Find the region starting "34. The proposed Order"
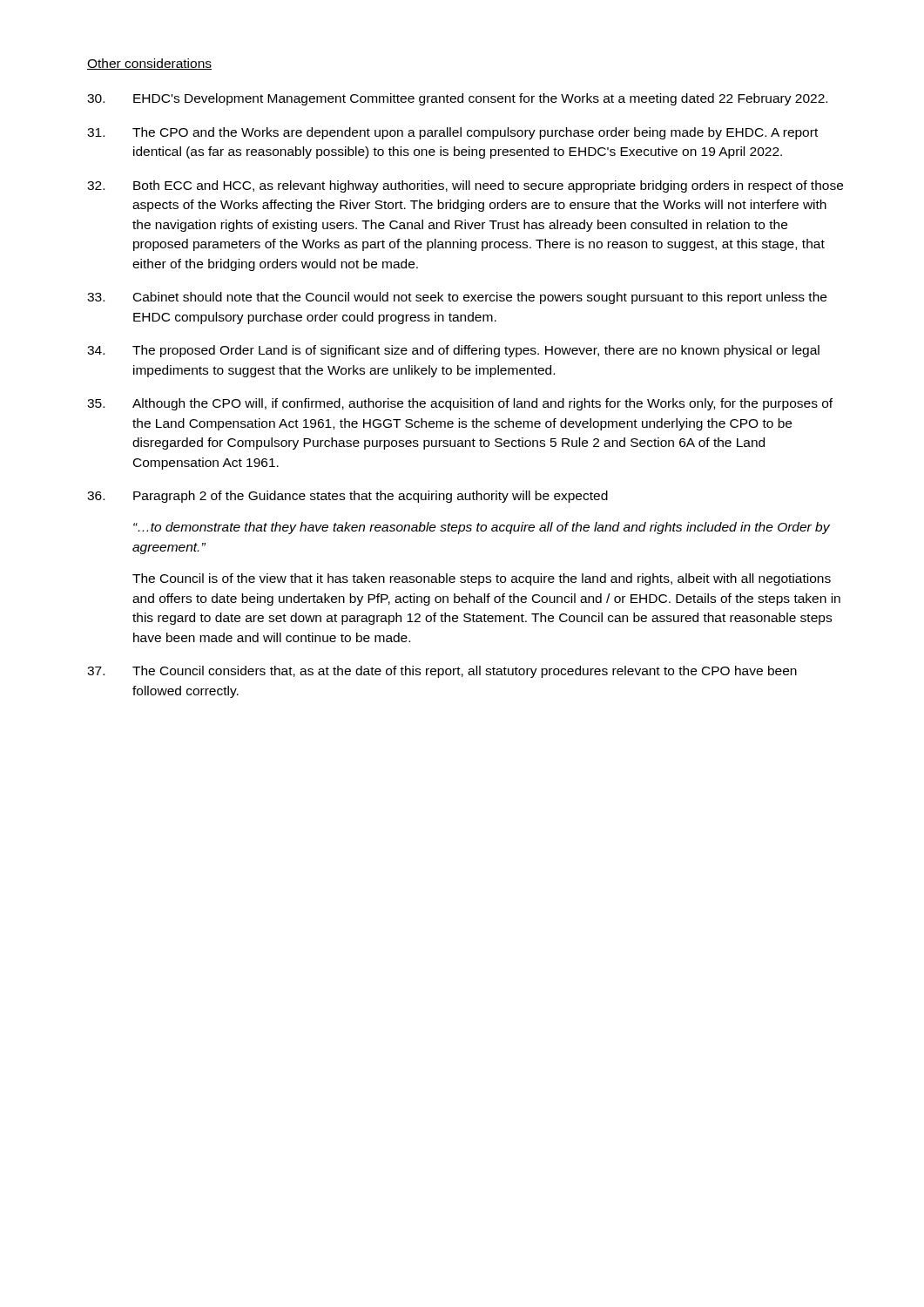924x1307 pixels. 466,360
